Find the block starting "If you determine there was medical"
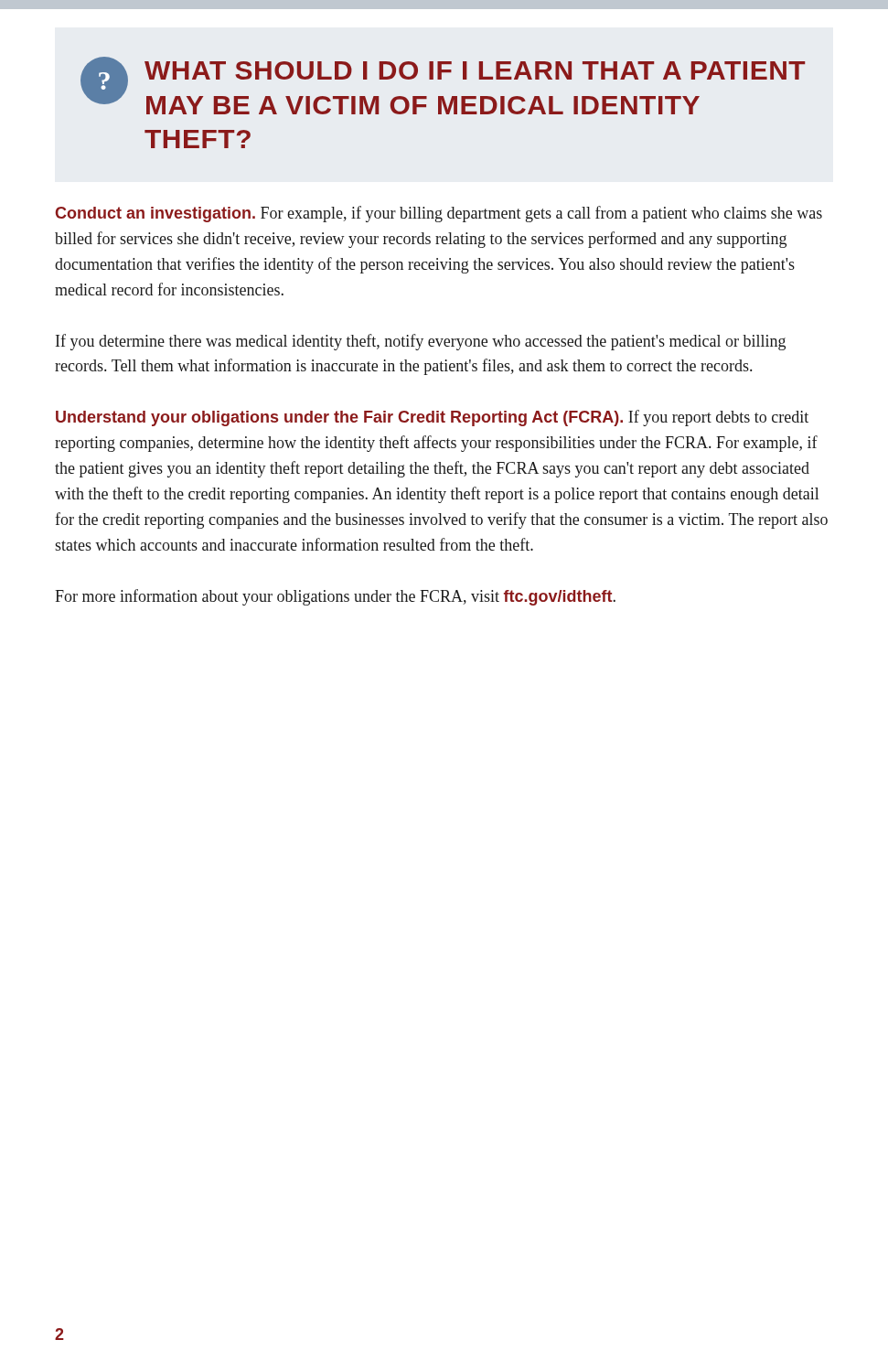The height and width of the screenshot is (1372, 888). pos(420,353)
